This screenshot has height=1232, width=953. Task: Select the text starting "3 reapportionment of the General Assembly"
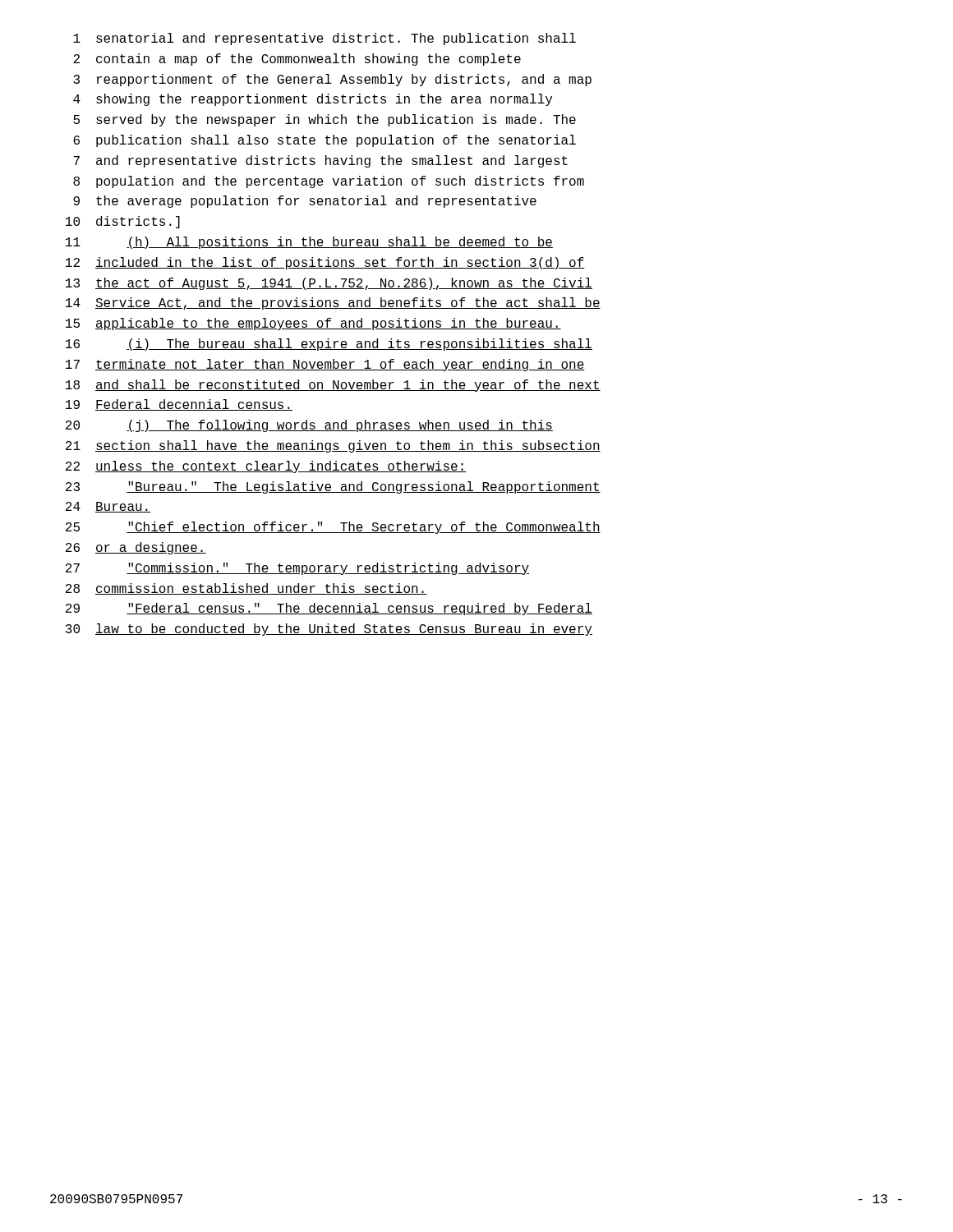click(x=476, y=81)
